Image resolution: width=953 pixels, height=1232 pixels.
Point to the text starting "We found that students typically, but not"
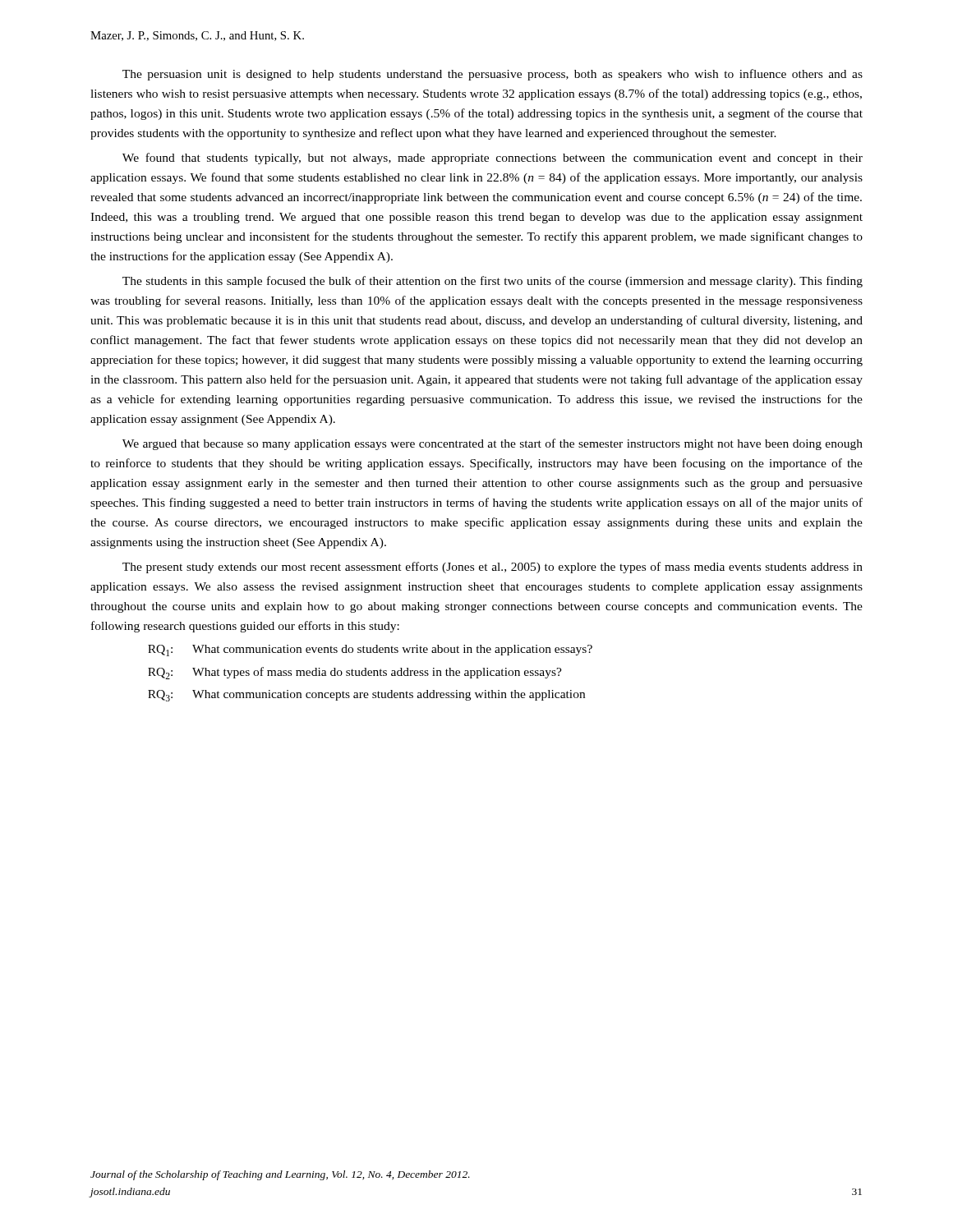[476, 207]
